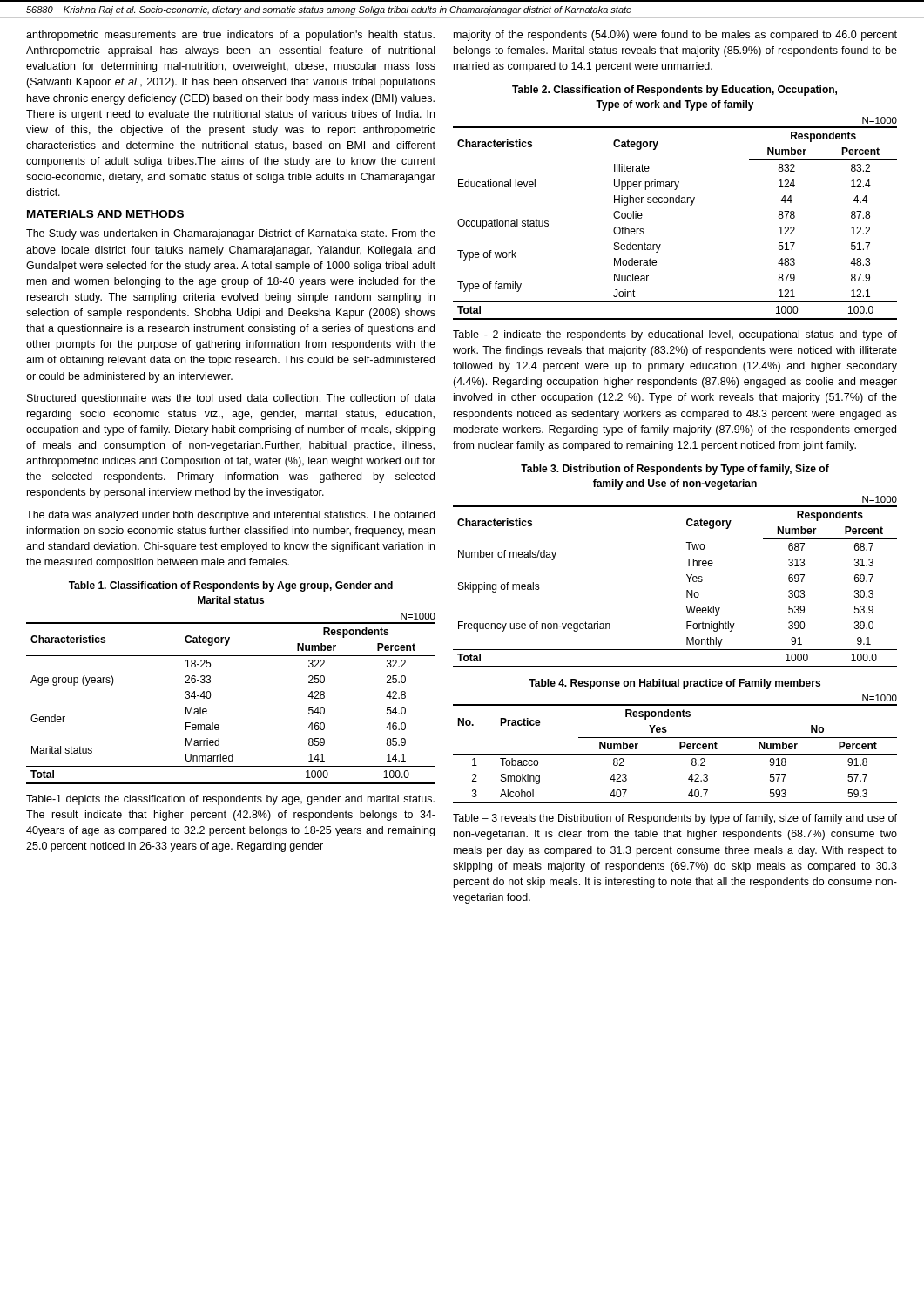Select the caption that reads "Table 1. Classification of Respondents"
The image size is (924, 1307).
[x=231, y=593]
